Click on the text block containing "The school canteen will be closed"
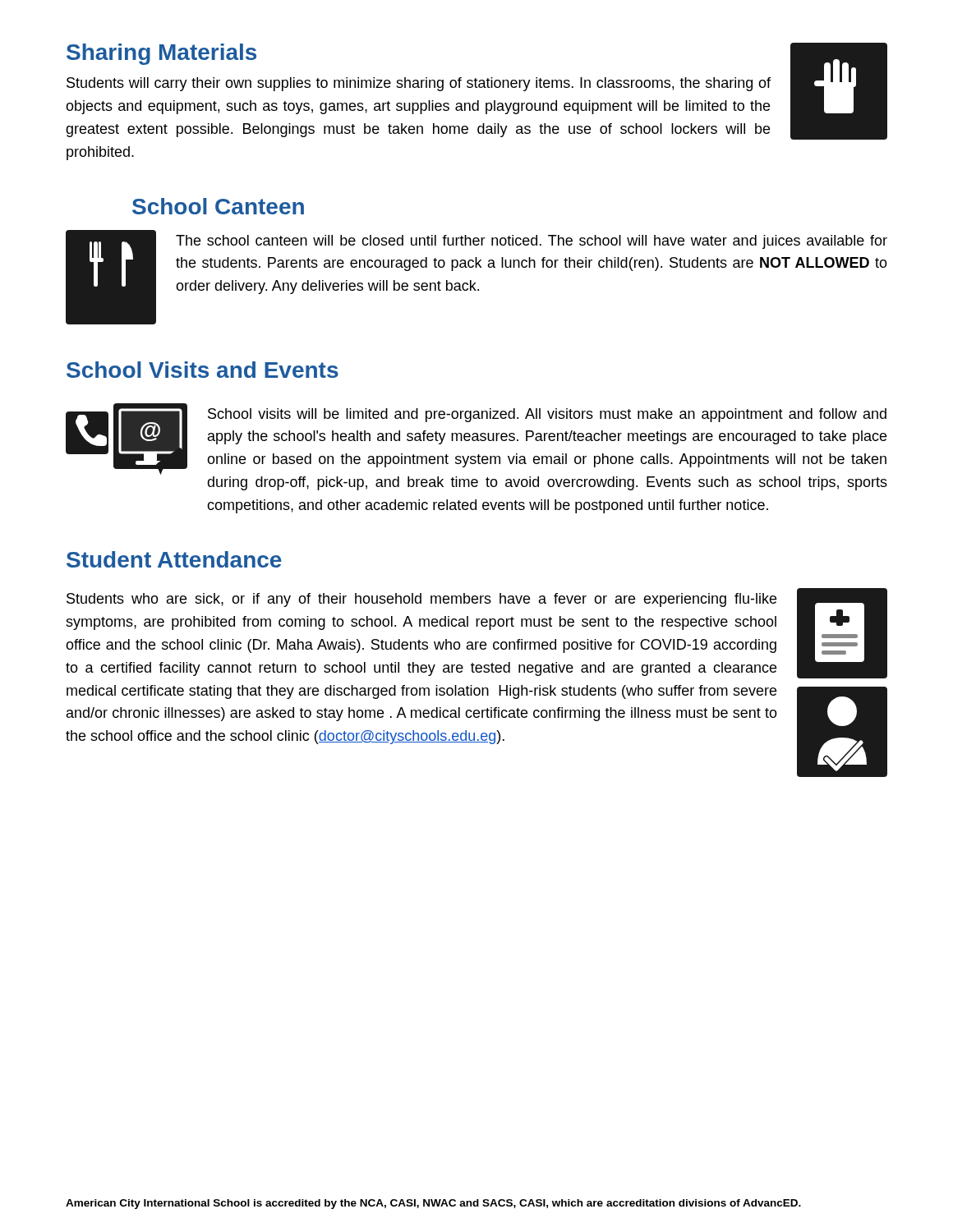This screenshot has height=1232, width=953. 532,263
